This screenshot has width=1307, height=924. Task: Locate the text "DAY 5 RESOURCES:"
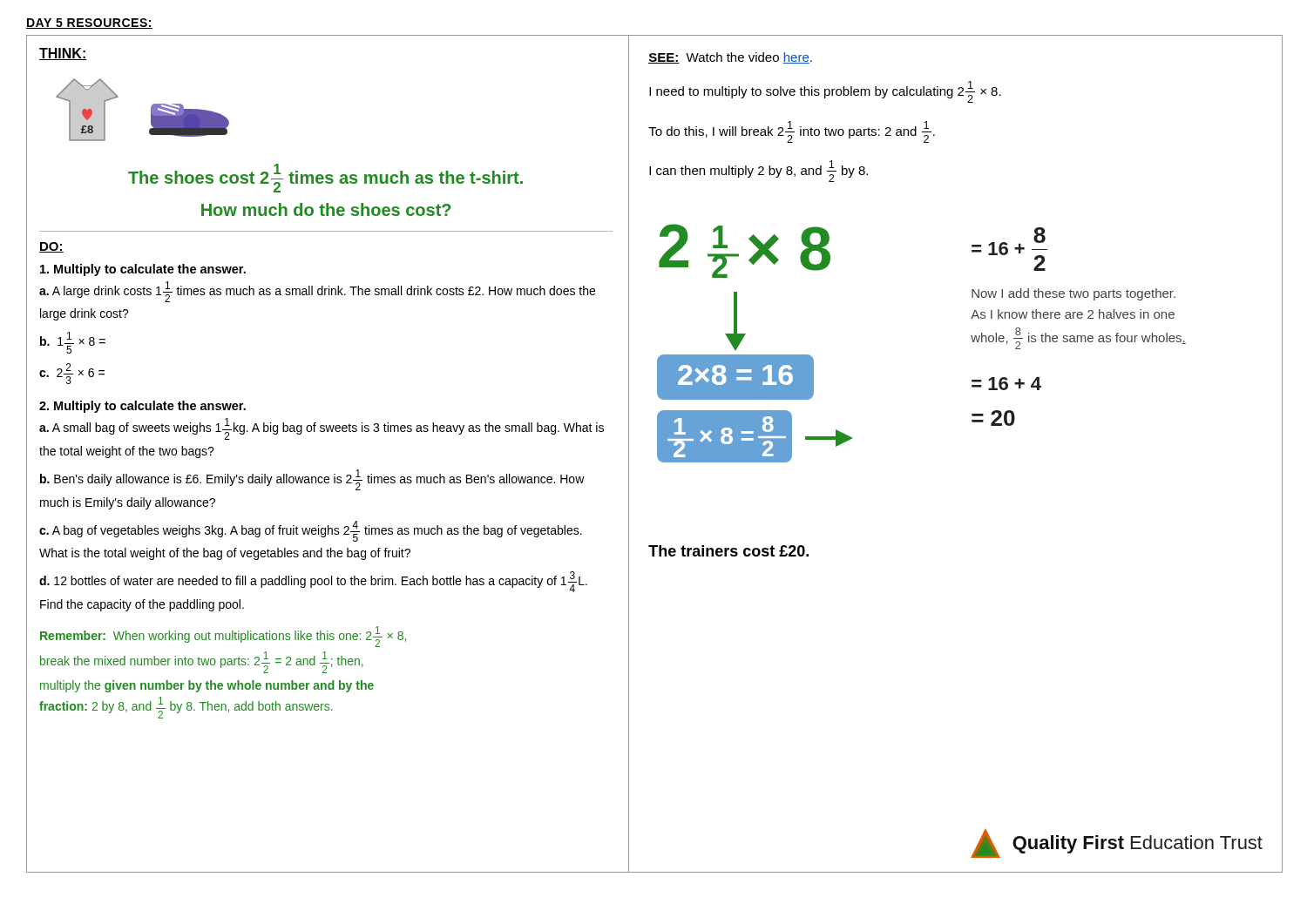point(89,23)
